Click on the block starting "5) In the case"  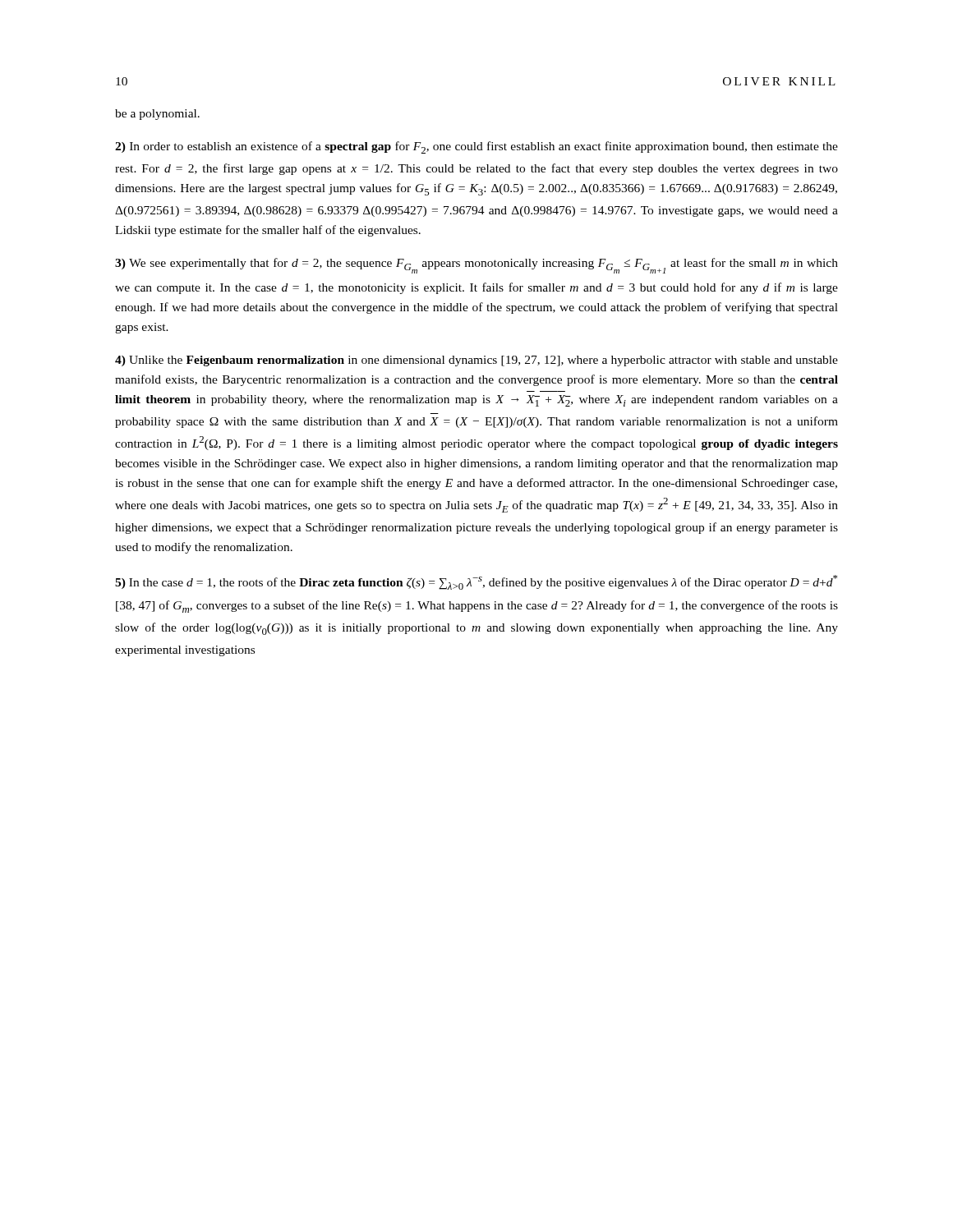[x=476, y=615]
